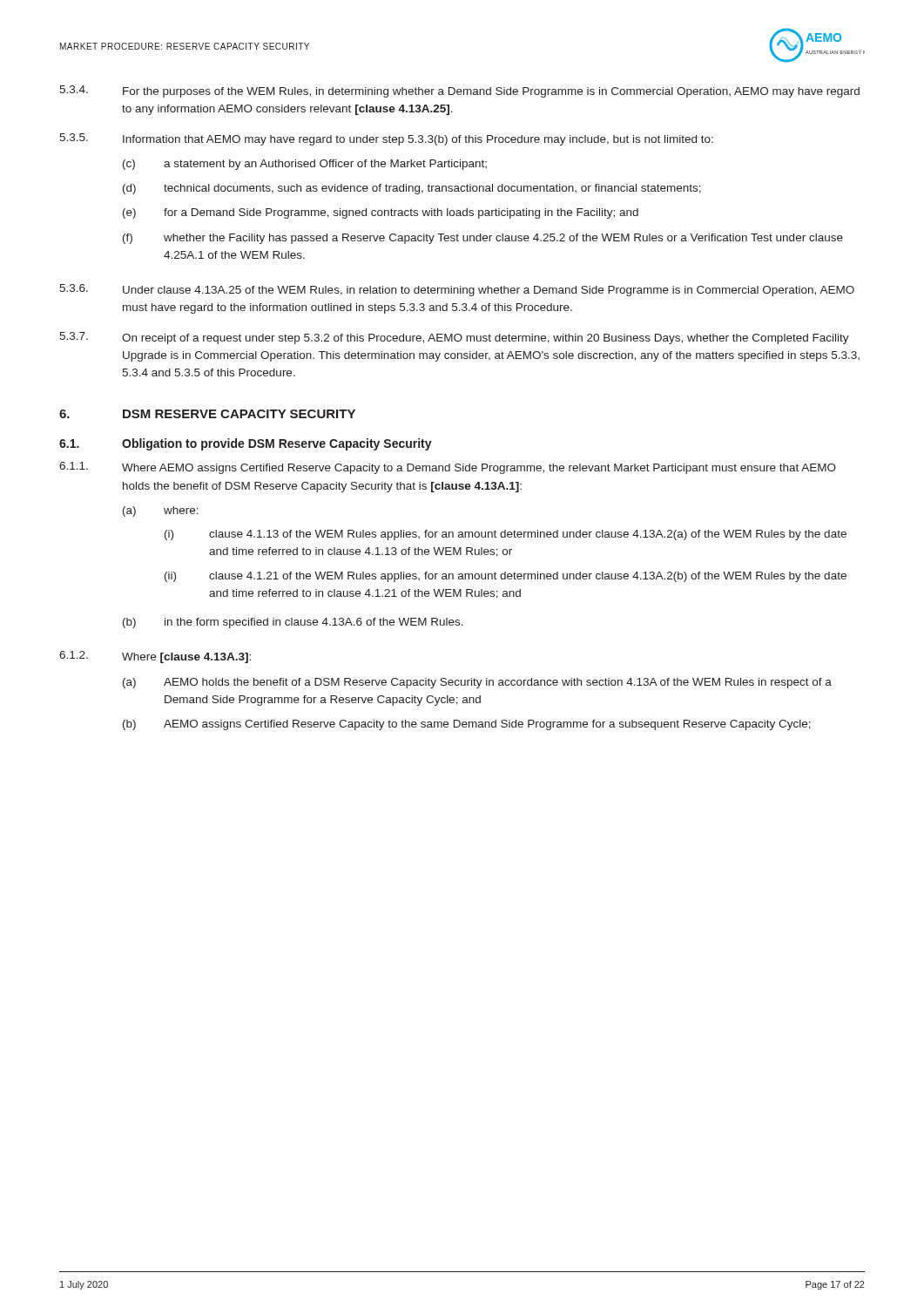
Task: Find the block on this page that starts "(c) a statement"
Action: pyautogui.click(x=493, y=164)
